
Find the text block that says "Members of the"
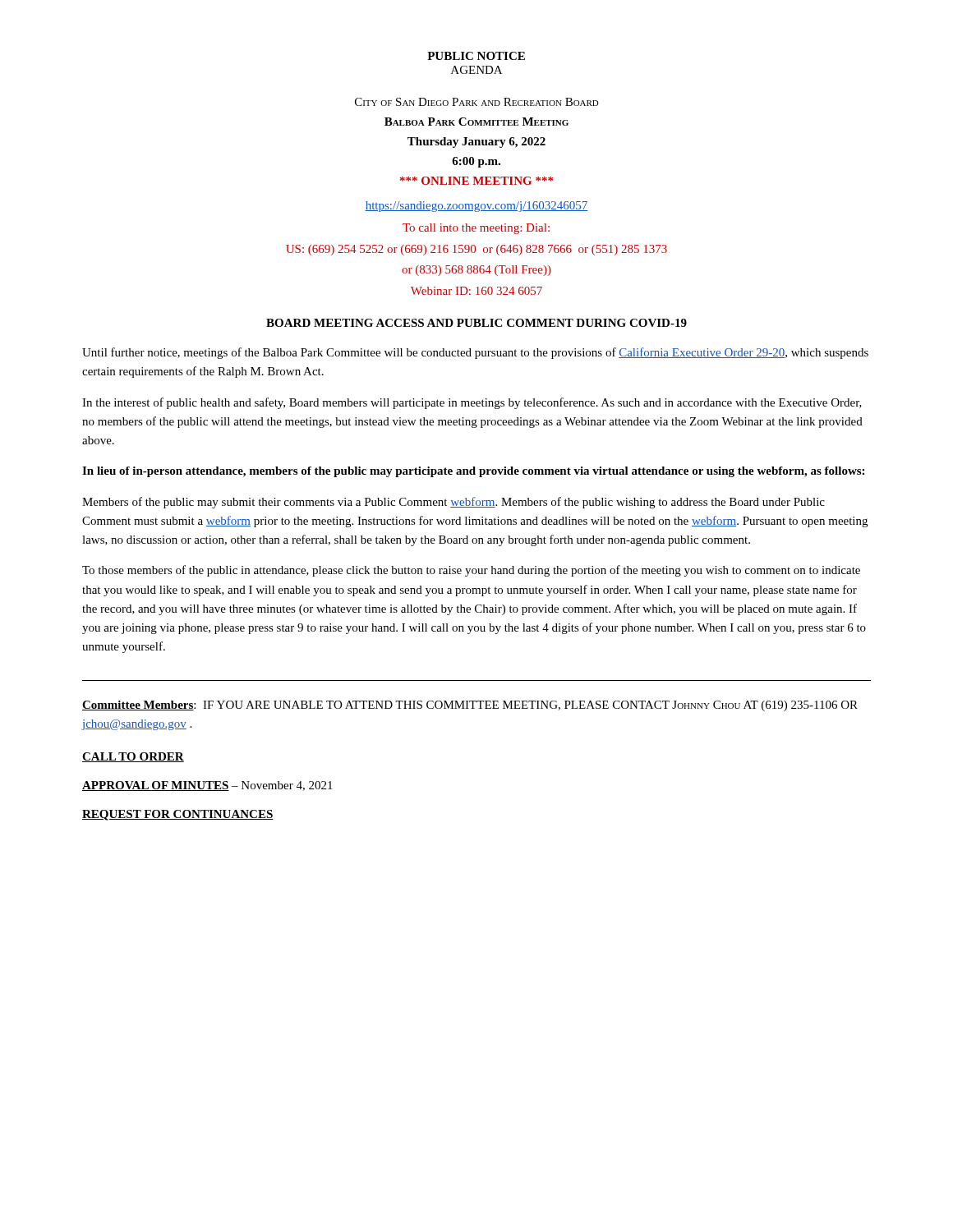pyautogui.click(x=475, y=521)
